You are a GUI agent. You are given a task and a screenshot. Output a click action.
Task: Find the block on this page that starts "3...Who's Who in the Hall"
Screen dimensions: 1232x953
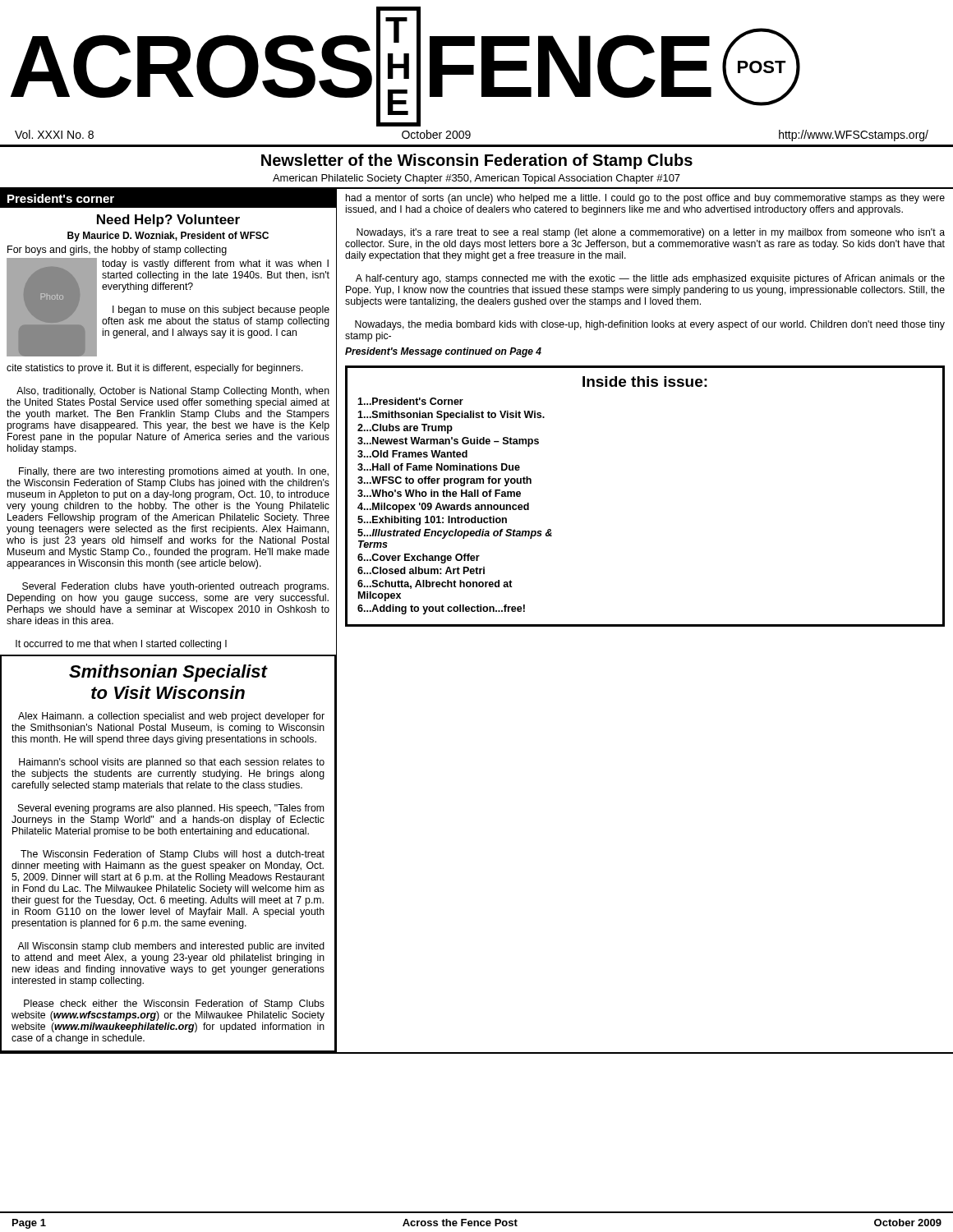[439, 494]
